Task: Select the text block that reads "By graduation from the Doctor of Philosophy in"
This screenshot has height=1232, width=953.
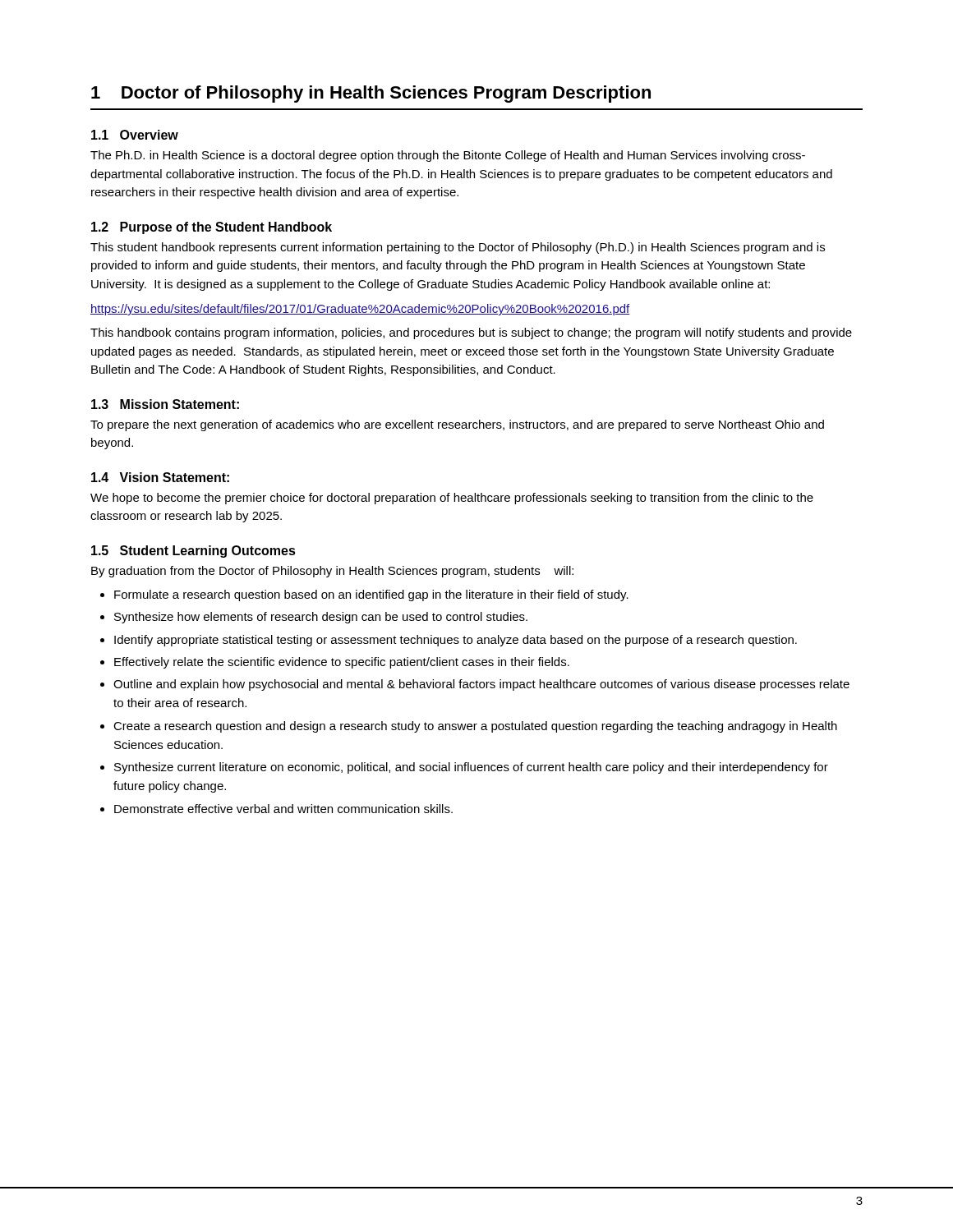Action: point(476,571)
